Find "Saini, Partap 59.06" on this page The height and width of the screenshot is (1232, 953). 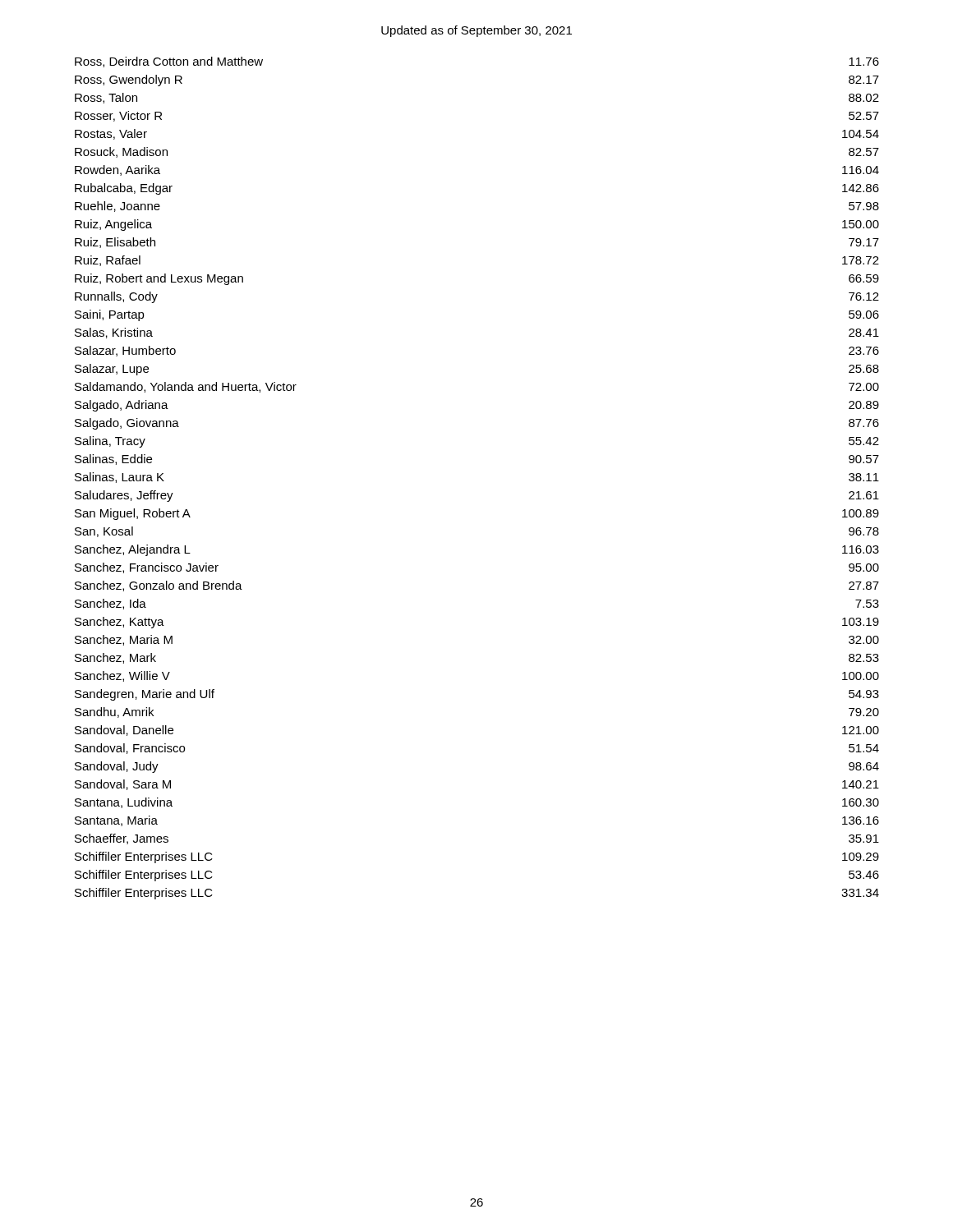[112, 315]
